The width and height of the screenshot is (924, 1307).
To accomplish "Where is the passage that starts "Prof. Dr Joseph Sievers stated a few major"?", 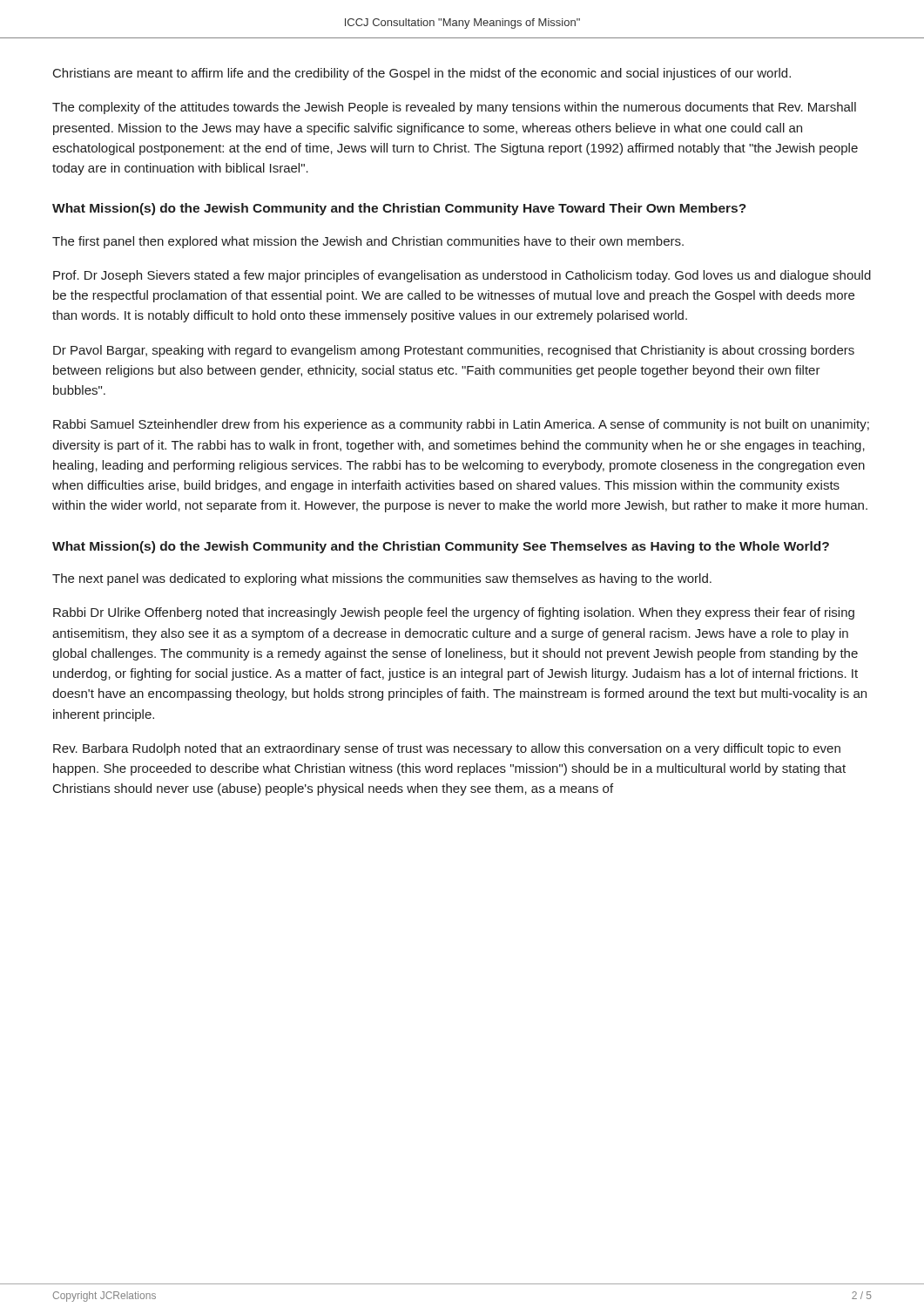I will tap(462, 295).
